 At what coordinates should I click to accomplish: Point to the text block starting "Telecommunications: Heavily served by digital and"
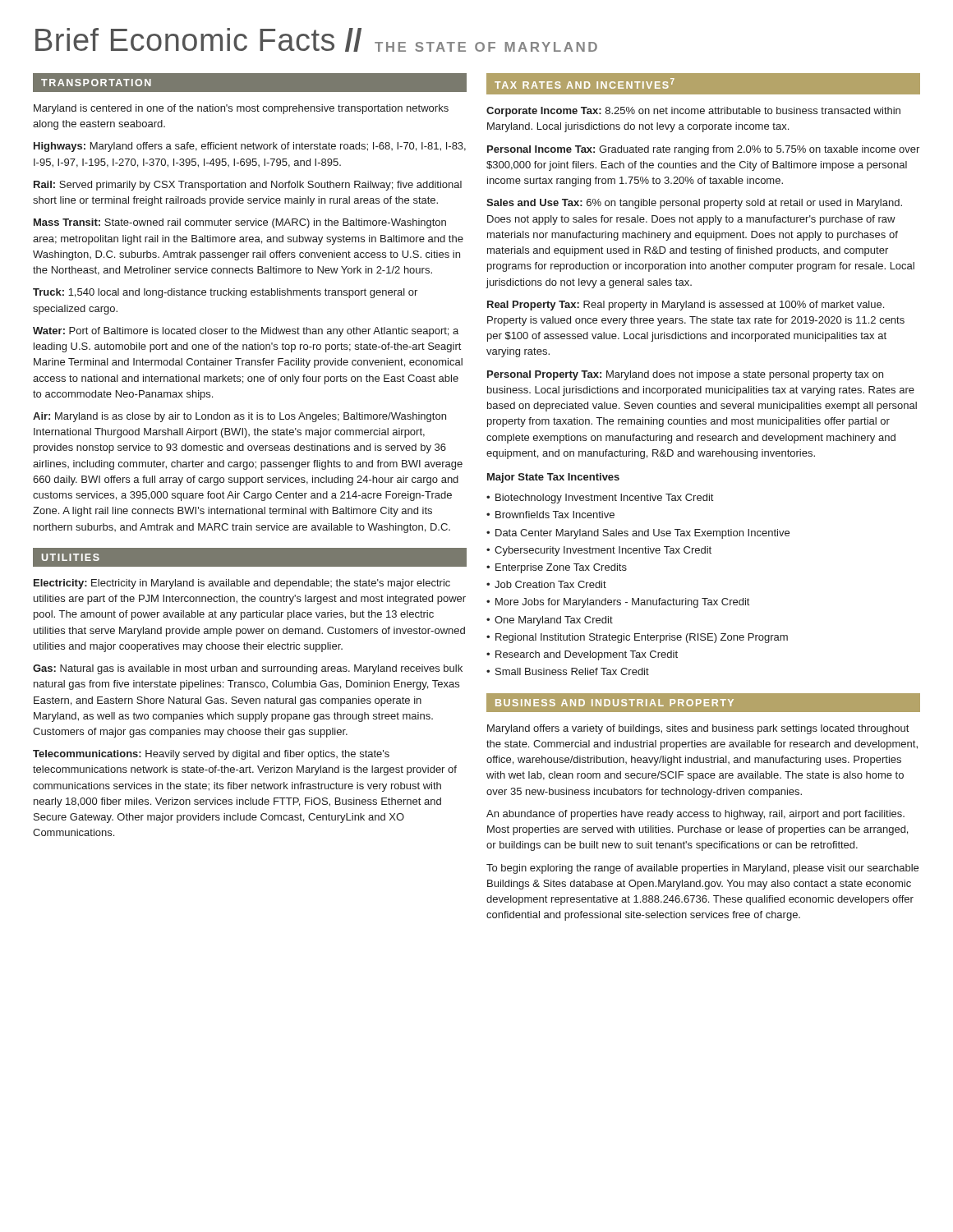245,793
